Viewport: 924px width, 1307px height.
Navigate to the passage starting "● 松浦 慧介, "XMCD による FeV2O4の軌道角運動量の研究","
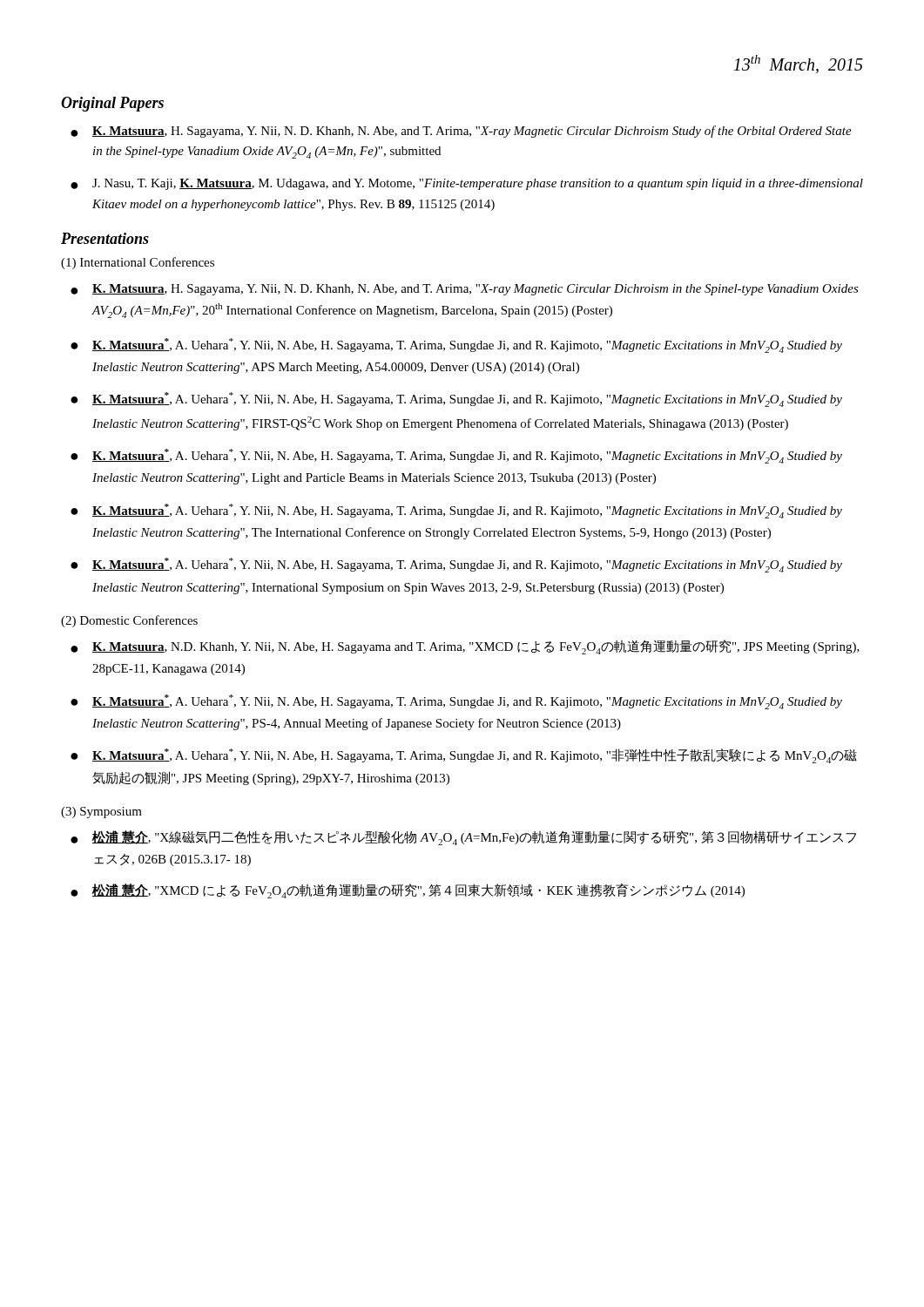pyautogui.click(x=407, y=893)
